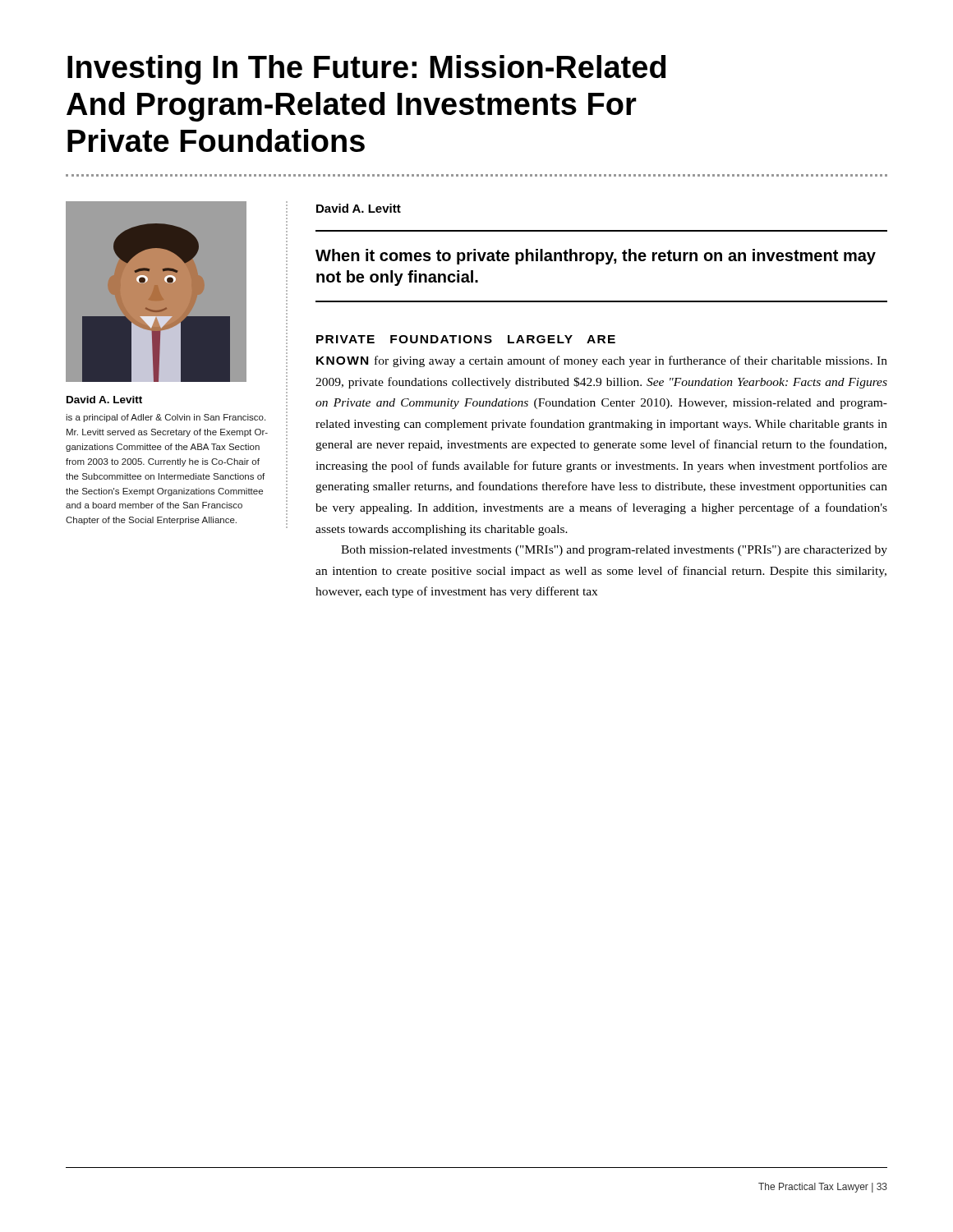This screenshot has width=953, height=1232.
Task: Select the title that says "Investing In The Future: Mission-RelatedAnd Program-Related Investments"
Action: [x=476, y=105]
